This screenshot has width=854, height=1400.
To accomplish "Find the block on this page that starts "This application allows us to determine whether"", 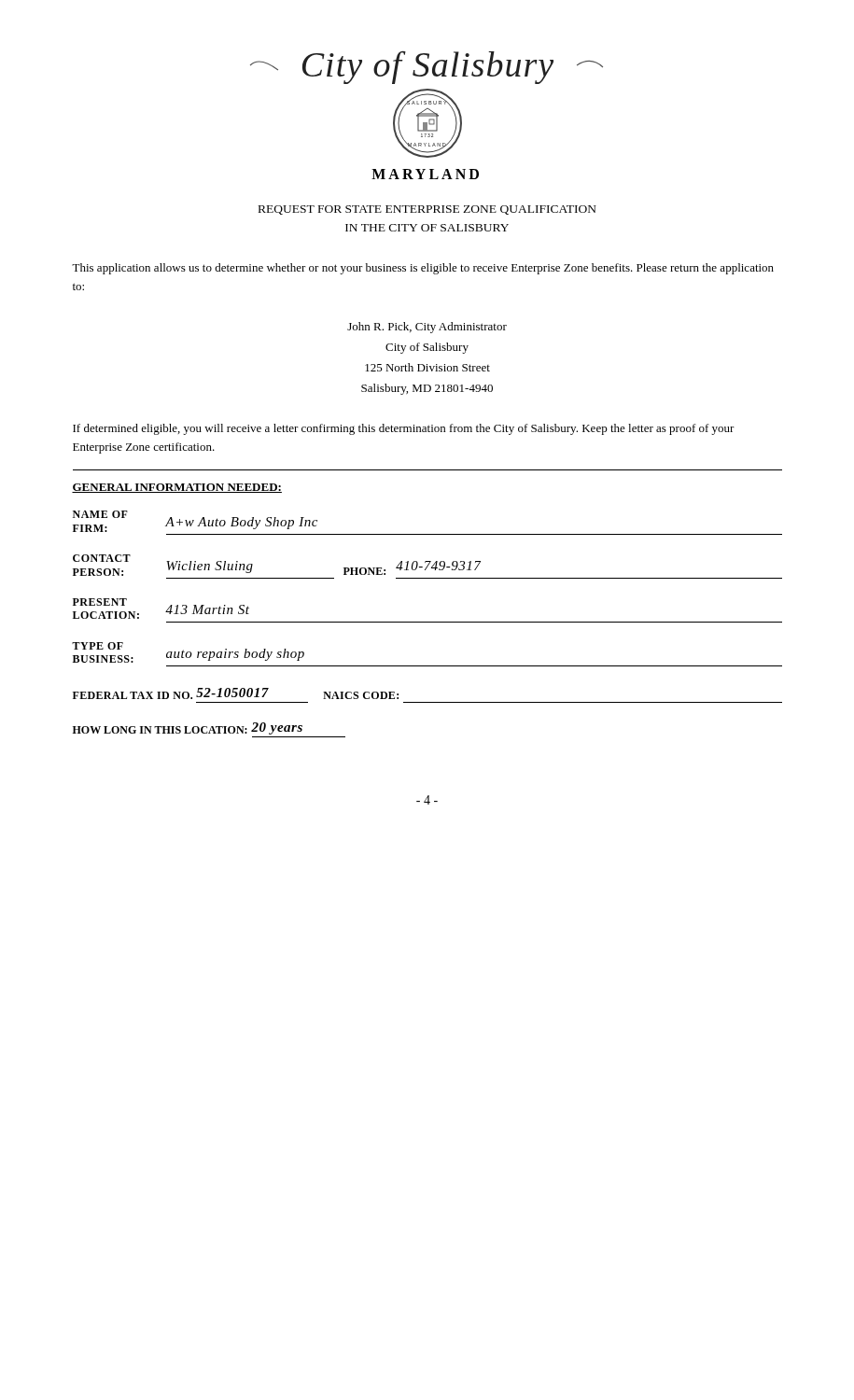I will pos(423,276).
